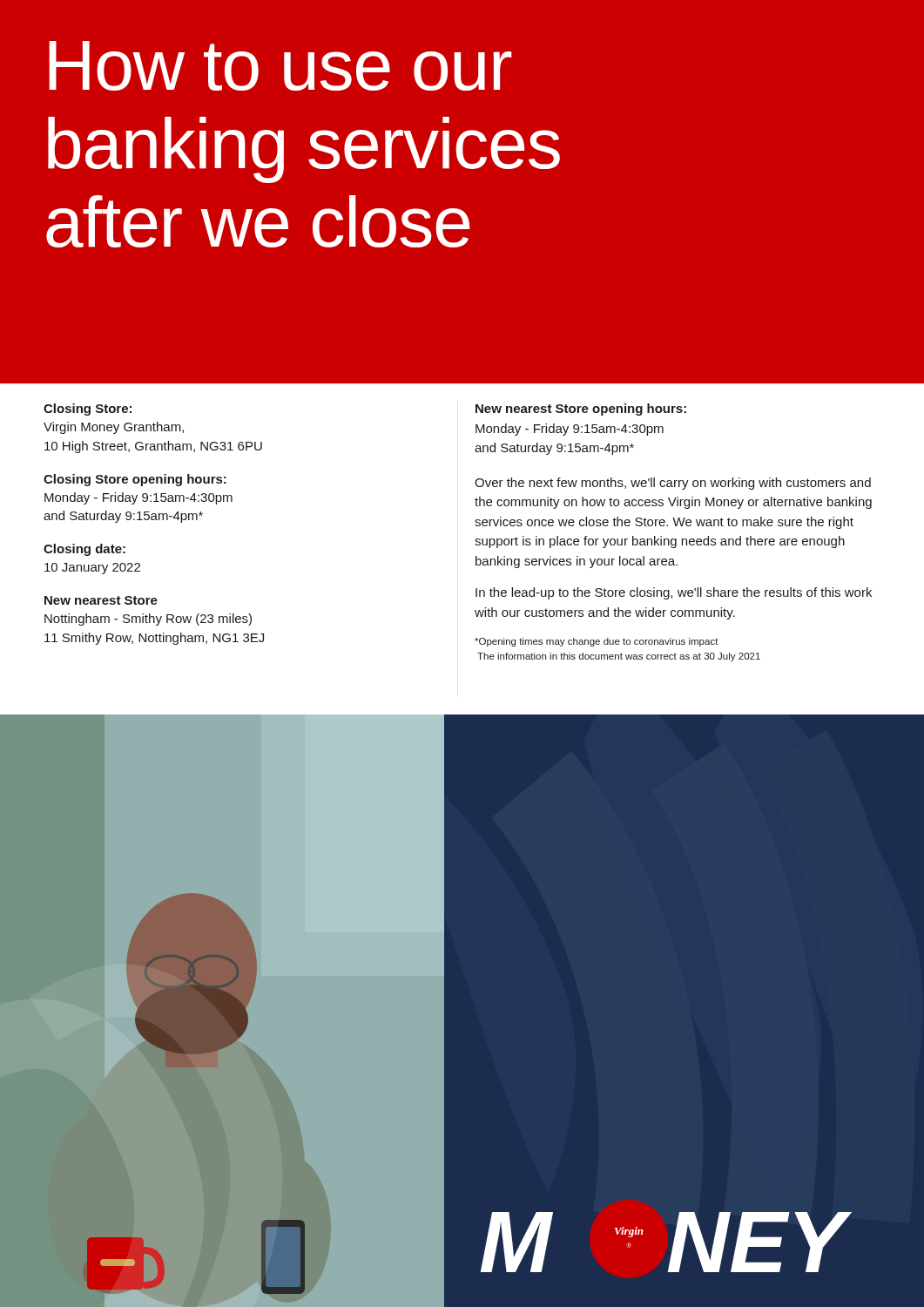The image size is (924, 1307).
Task: Select the text block that says "Closing Store: Virgin Money Grantham,10 High Street, Grantham,"
Action: (88, 410)
